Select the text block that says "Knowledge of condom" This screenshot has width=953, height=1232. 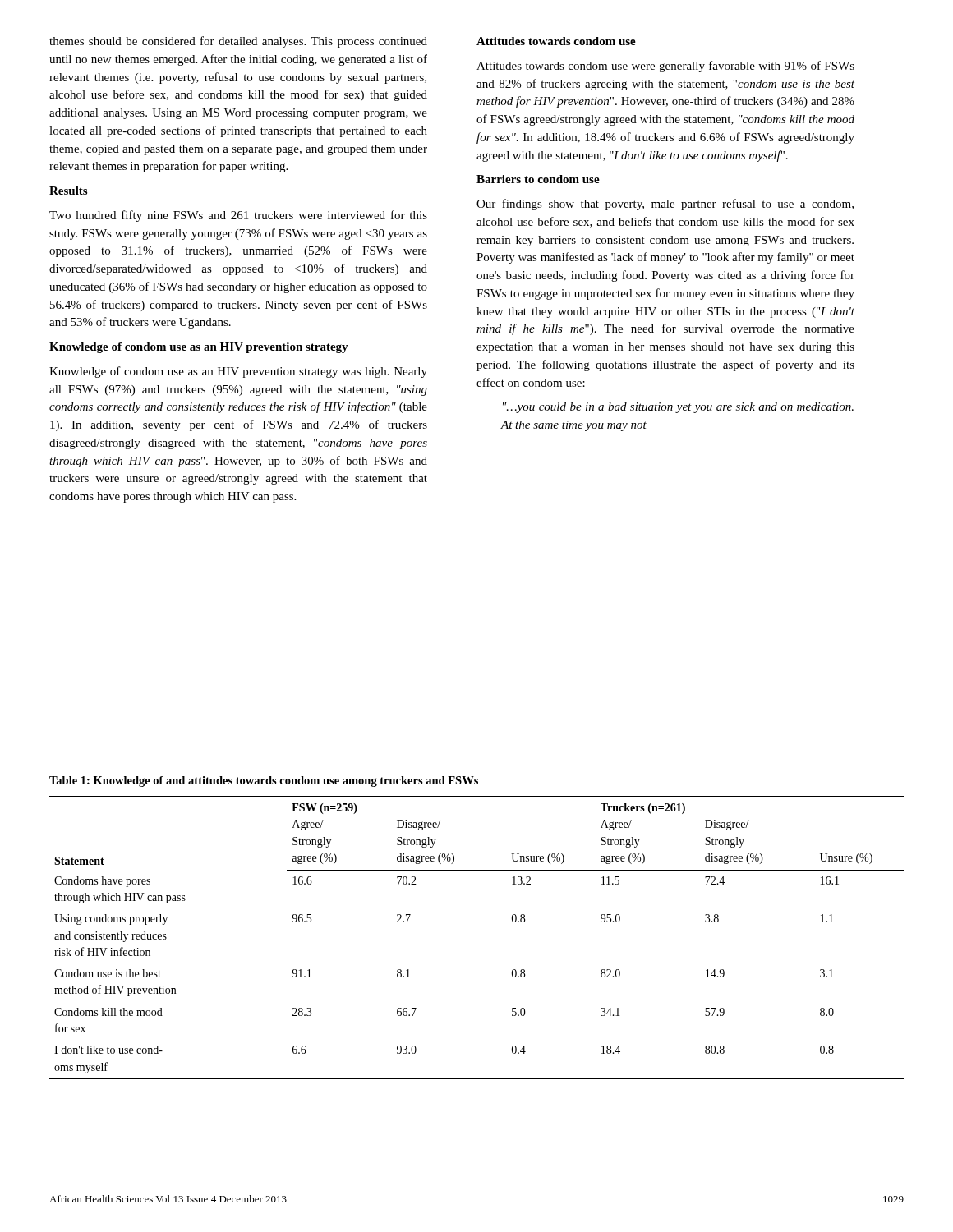coord(238,434)
